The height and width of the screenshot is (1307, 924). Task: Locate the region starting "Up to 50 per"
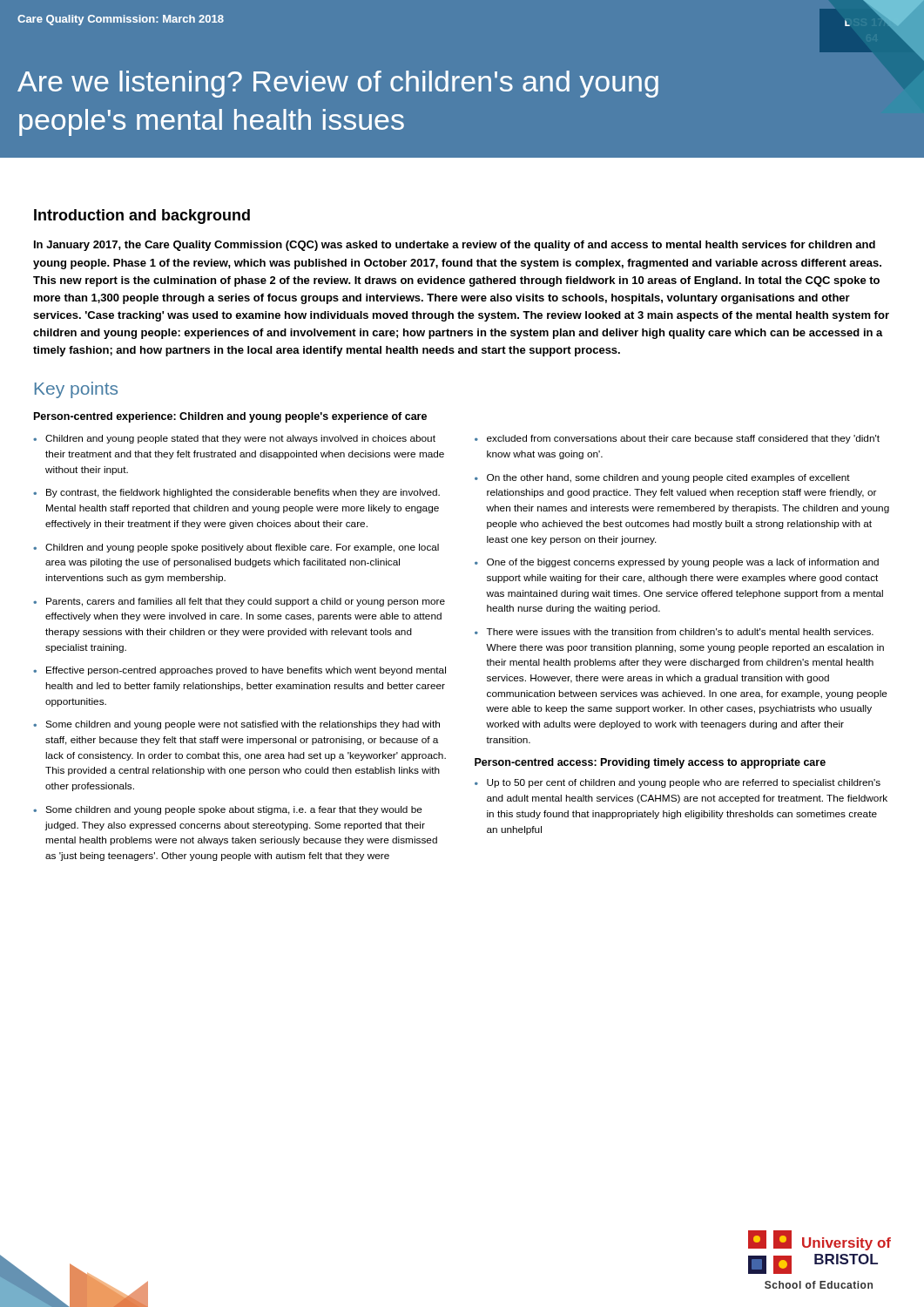point(687,806)
